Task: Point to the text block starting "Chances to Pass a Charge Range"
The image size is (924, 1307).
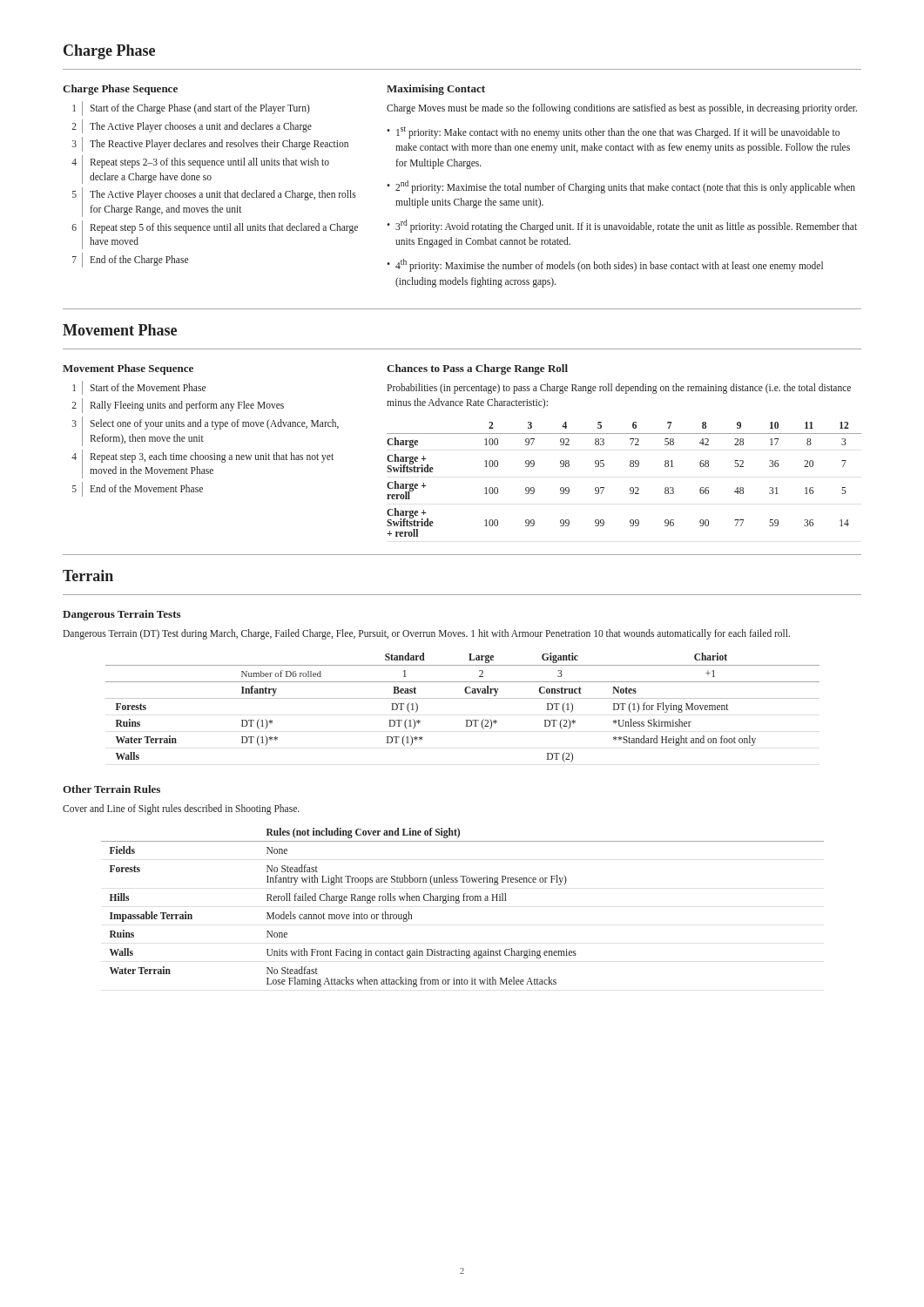Action: pyautogui.click(x=477, y=368)
